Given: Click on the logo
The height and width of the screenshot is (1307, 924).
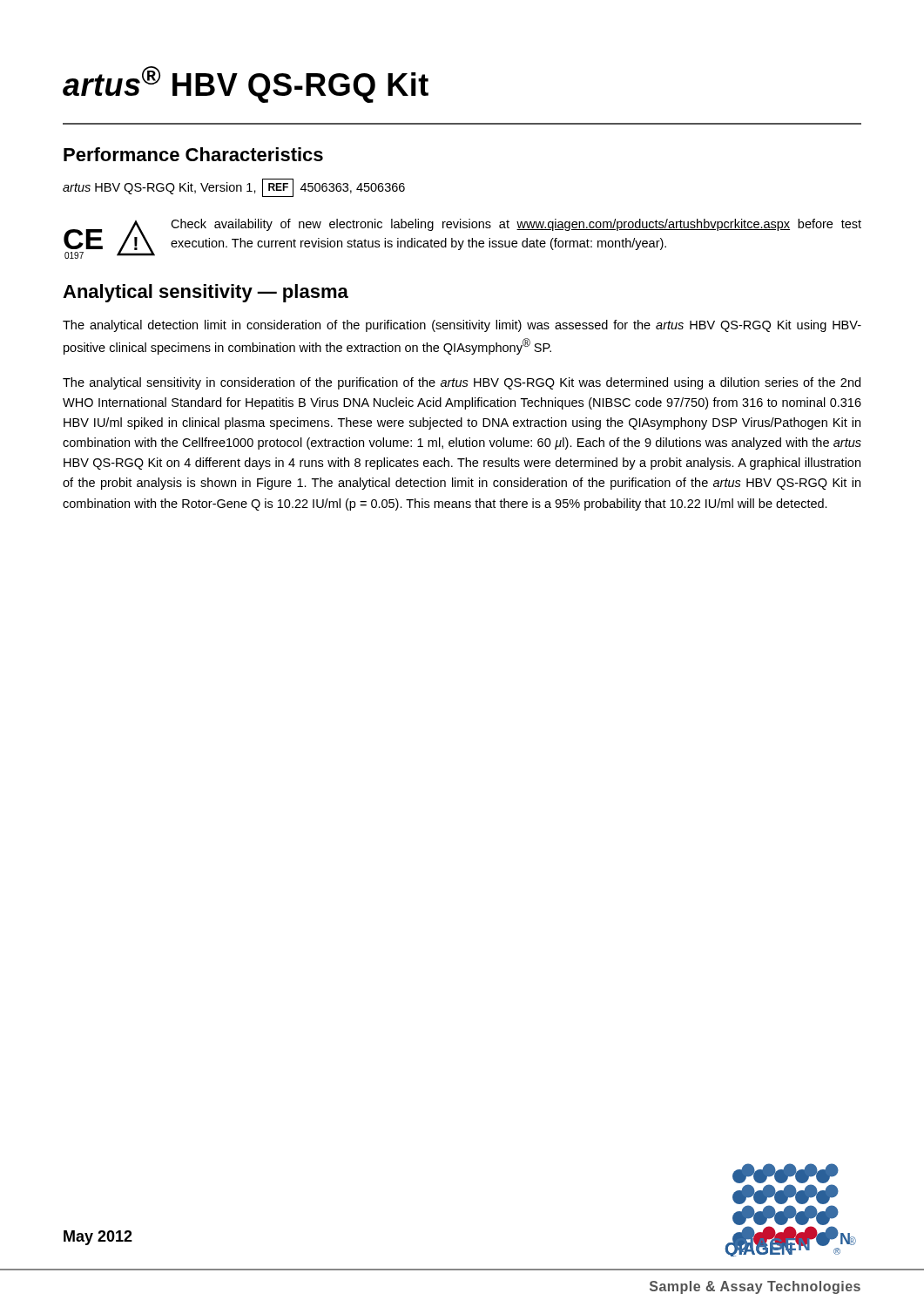Looking at the screenshot, I should click(x=792, y=1210).
